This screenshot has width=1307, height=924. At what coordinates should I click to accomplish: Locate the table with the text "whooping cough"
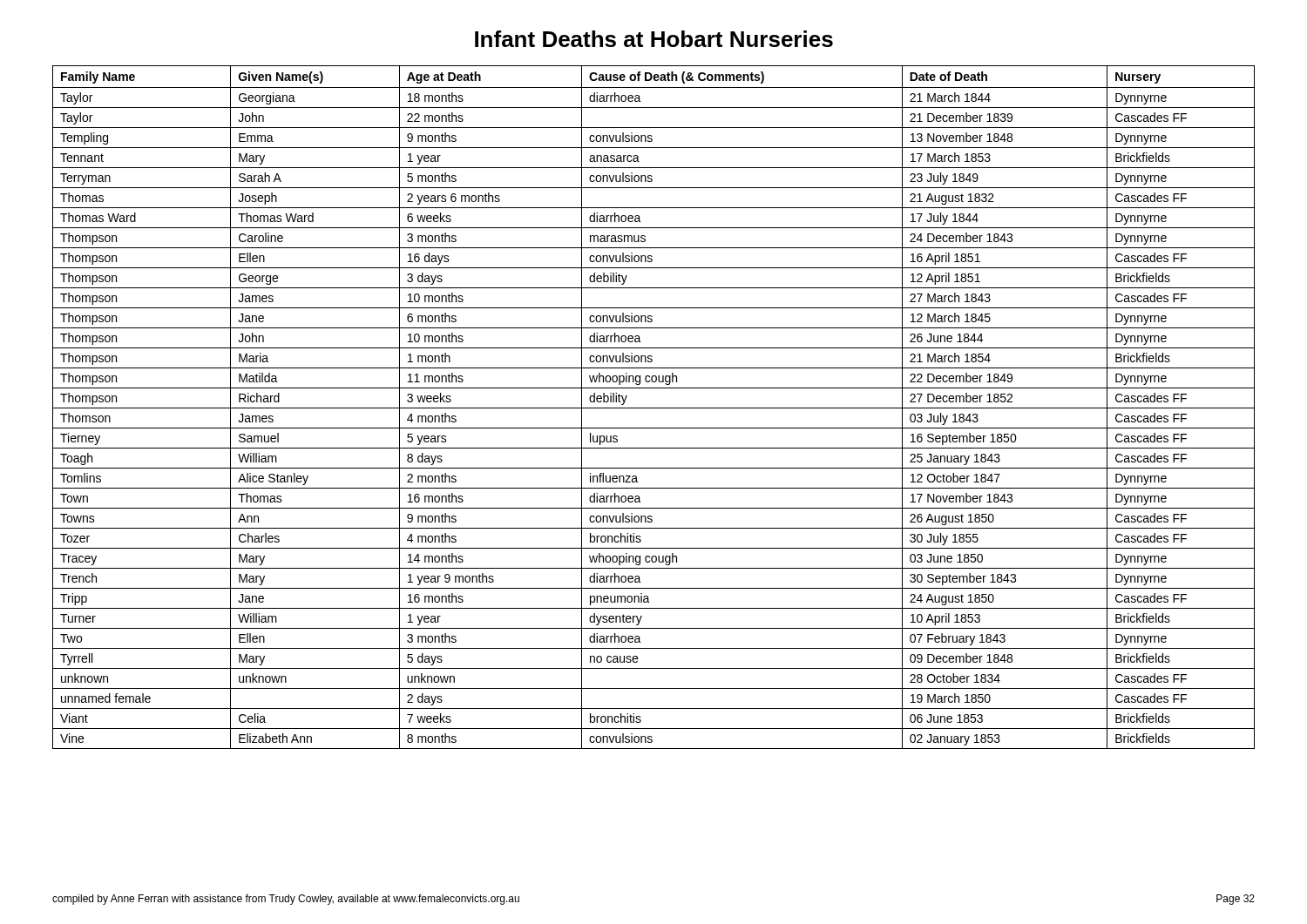point(654,407)
